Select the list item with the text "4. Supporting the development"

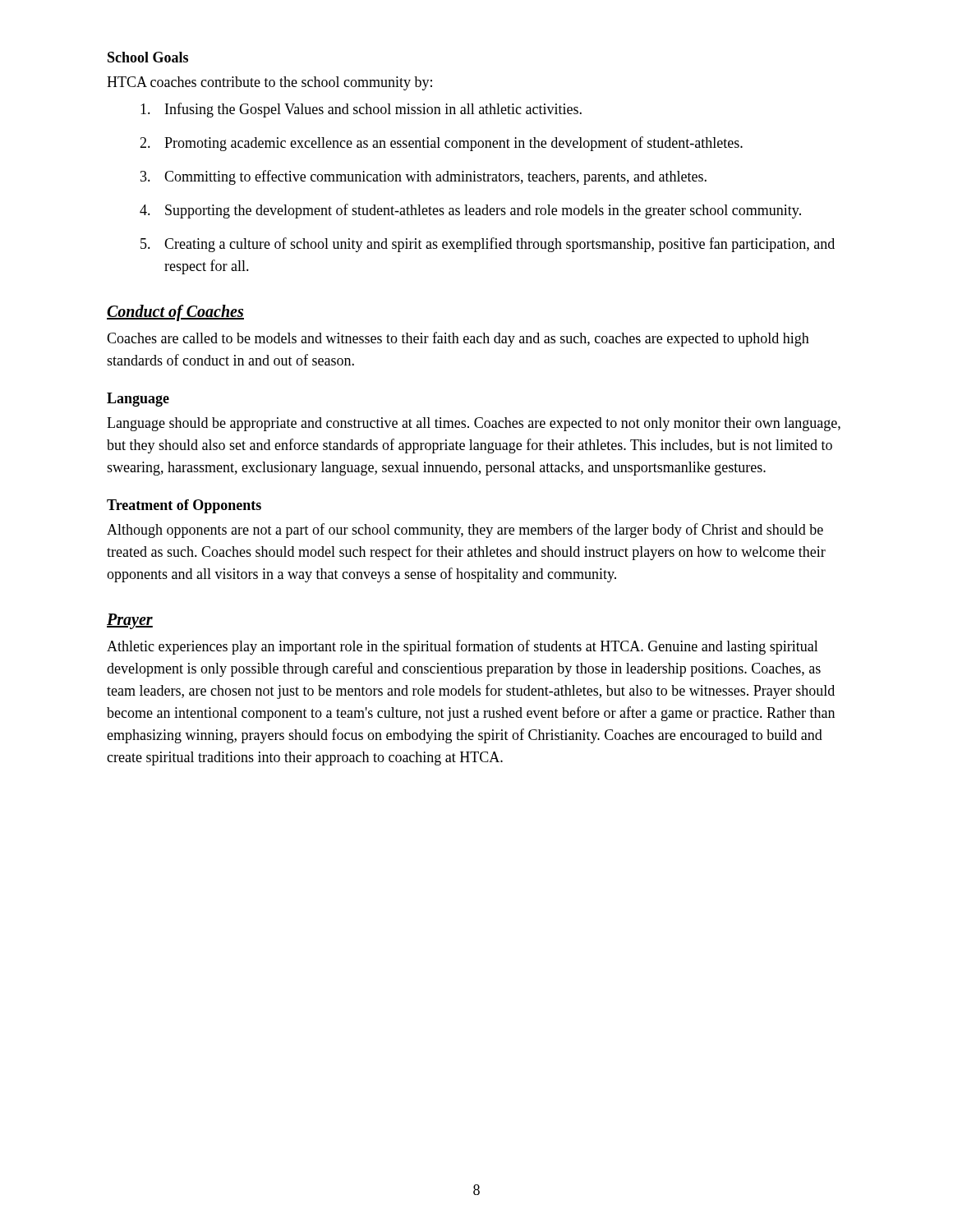471,211
